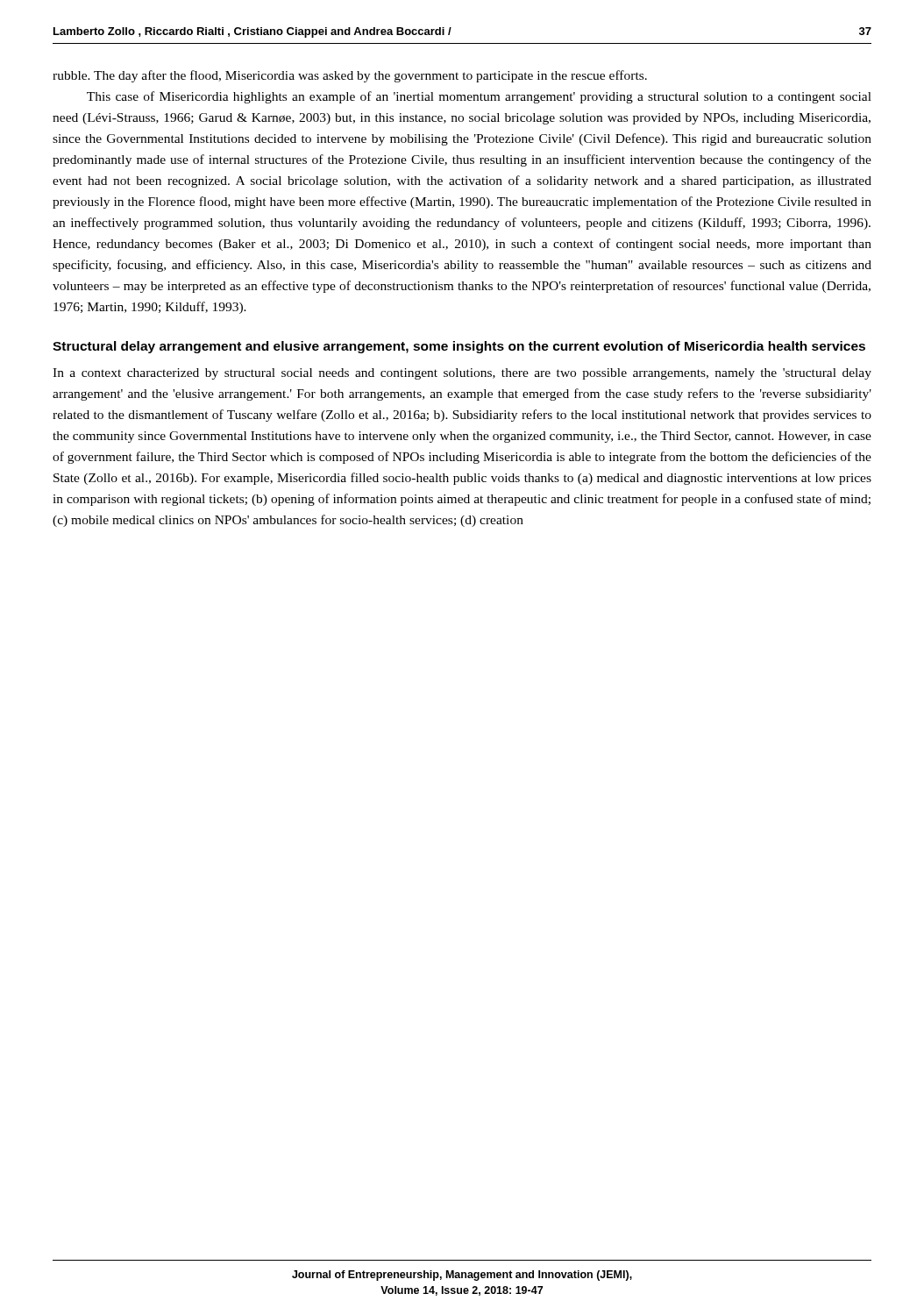Point to the section header beginning "Structural delay arrangement and elusive"
This screenshot has width=924, height=1315.
pyautogui.click(x=459, y=346)
